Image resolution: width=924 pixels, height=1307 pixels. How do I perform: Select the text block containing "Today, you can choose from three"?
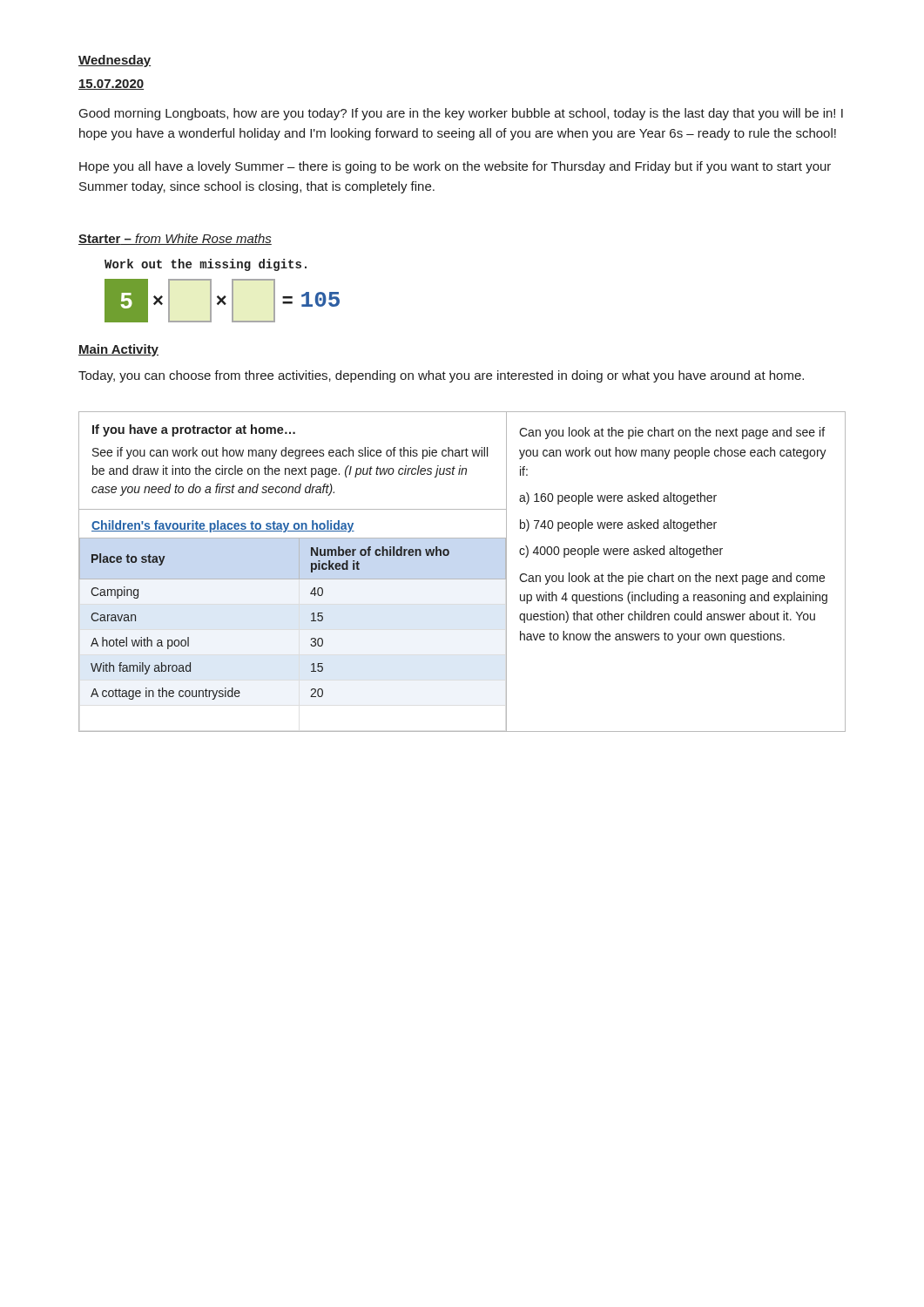(442, 375)
